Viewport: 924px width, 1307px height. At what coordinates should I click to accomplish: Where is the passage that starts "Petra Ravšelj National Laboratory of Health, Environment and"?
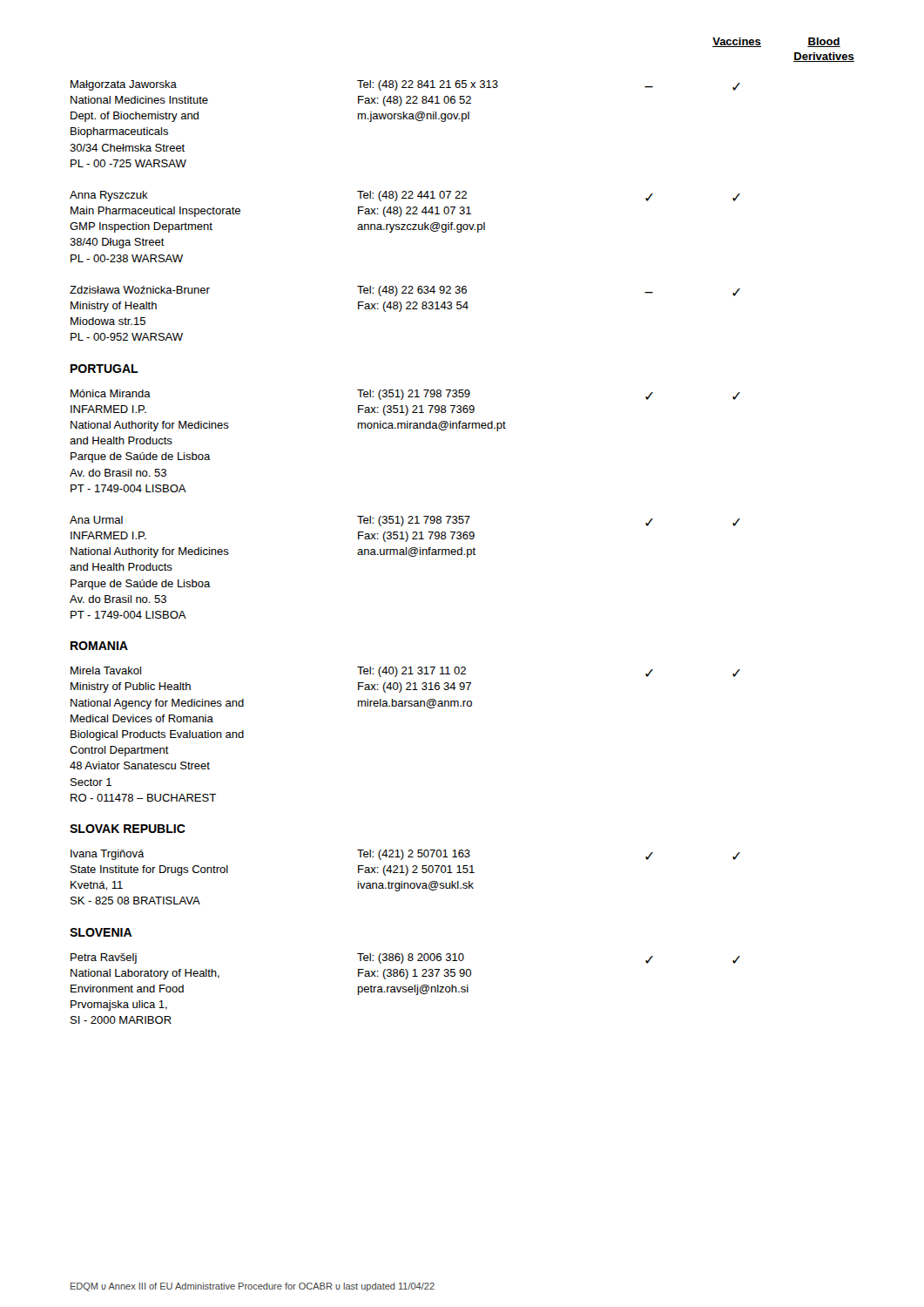[427, 989]
